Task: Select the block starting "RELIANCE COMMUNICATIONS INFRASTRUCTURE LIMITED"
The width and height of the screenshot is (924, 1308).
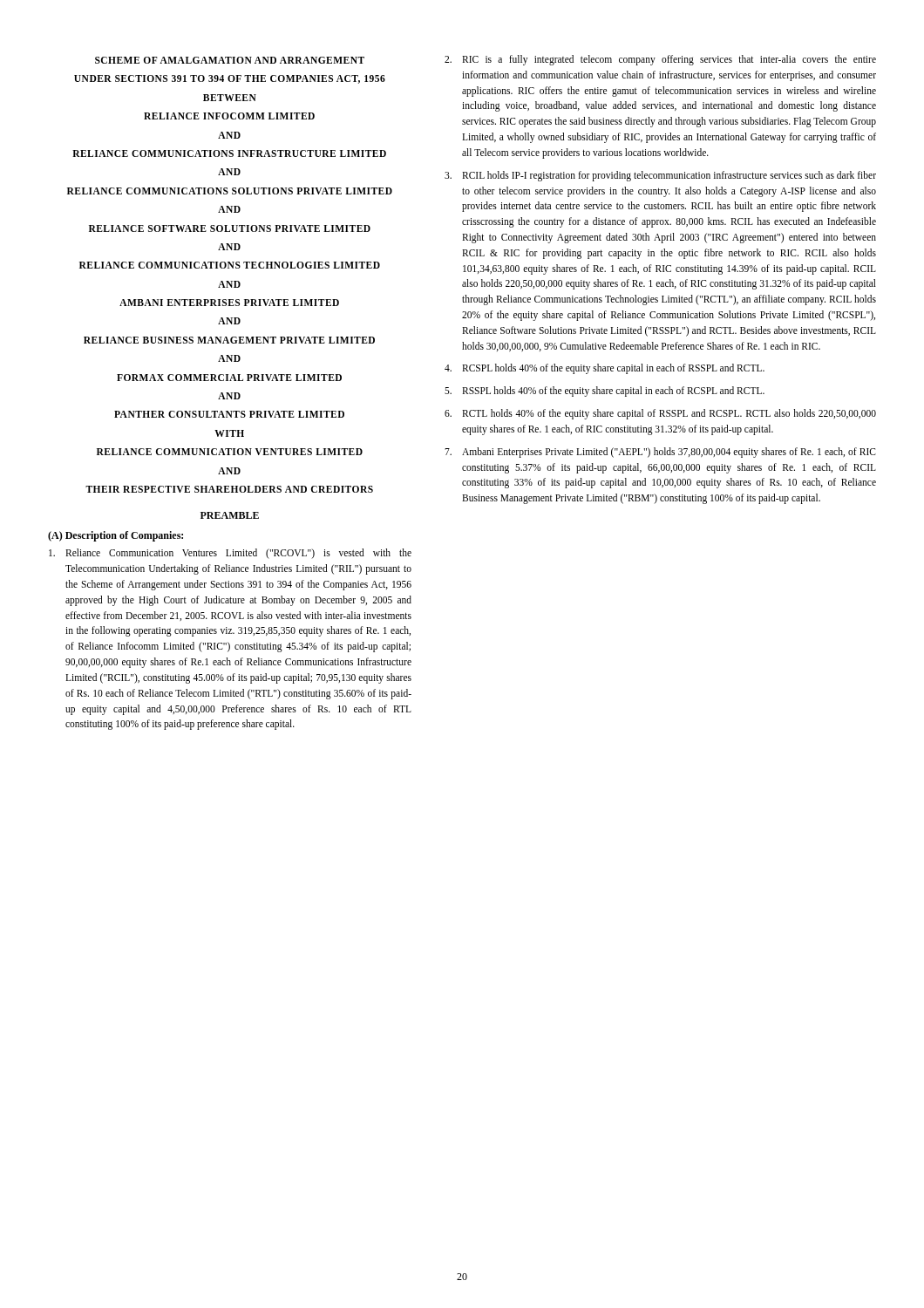Action: pos(230,153)
